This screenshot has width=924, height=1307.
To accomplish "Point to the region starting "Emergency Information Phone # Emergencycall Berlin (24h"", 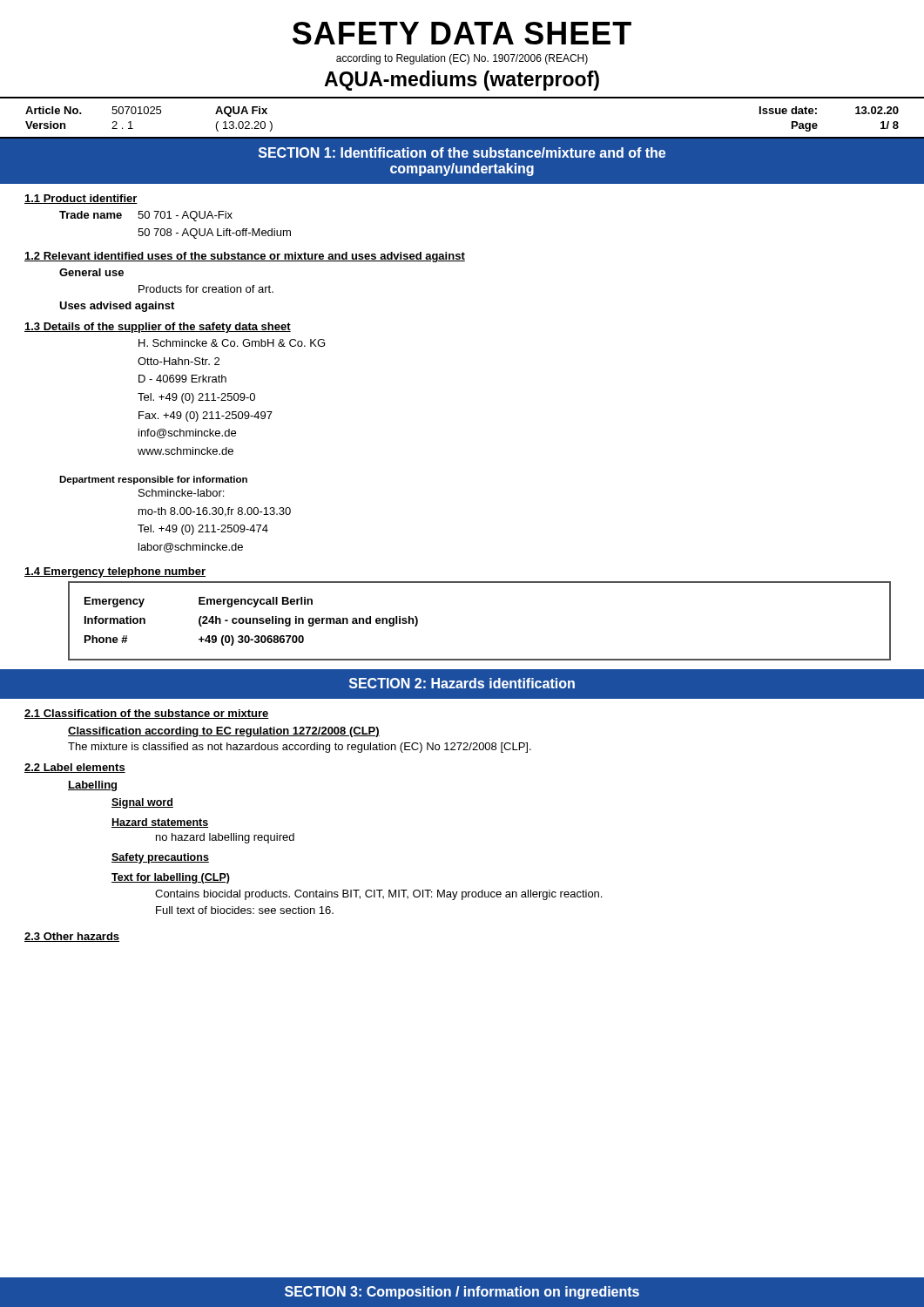I will coord(251,621).
